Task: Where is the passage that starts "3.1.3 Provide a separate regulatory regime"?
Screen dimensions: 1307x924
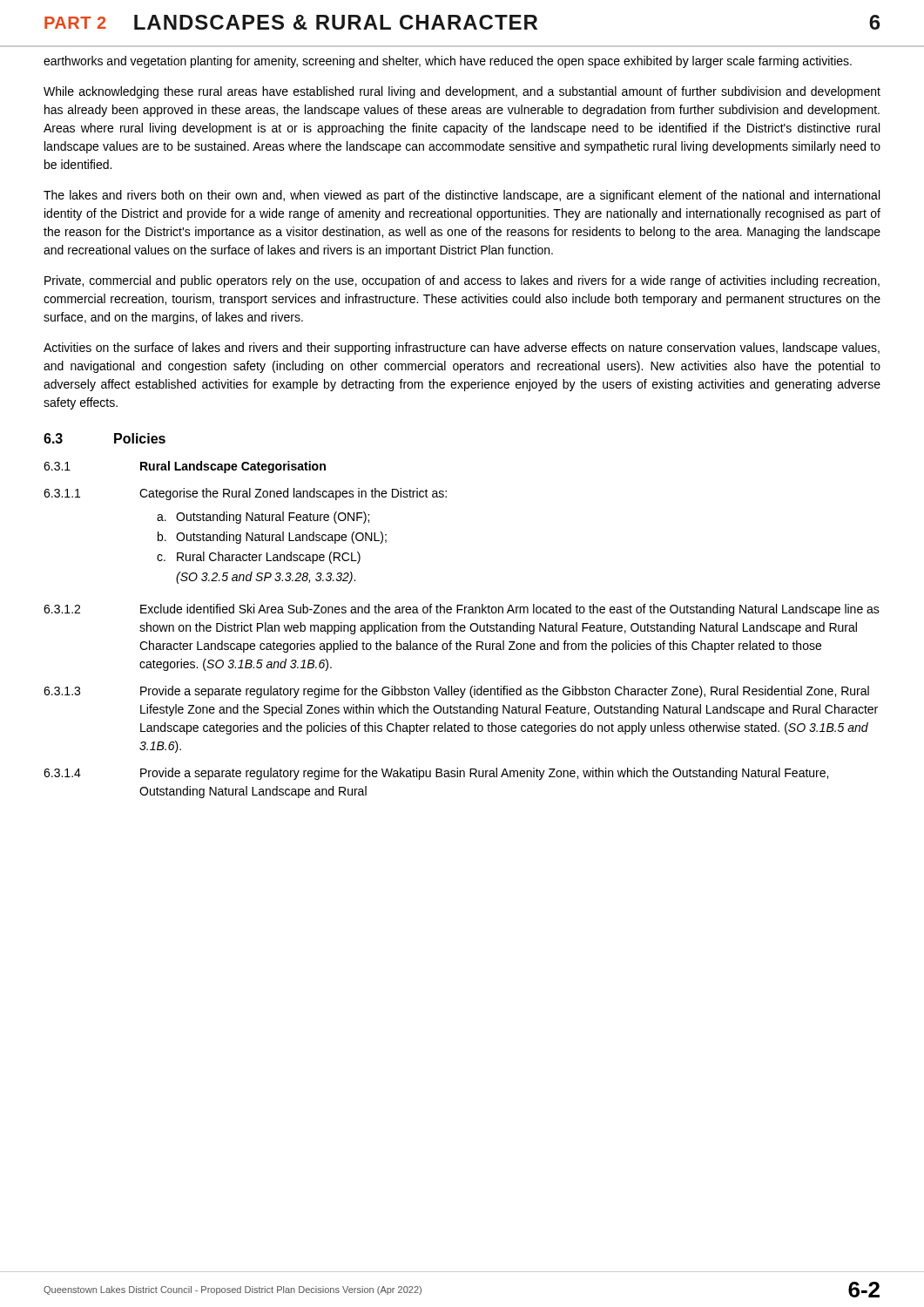Action: (462, 719)
